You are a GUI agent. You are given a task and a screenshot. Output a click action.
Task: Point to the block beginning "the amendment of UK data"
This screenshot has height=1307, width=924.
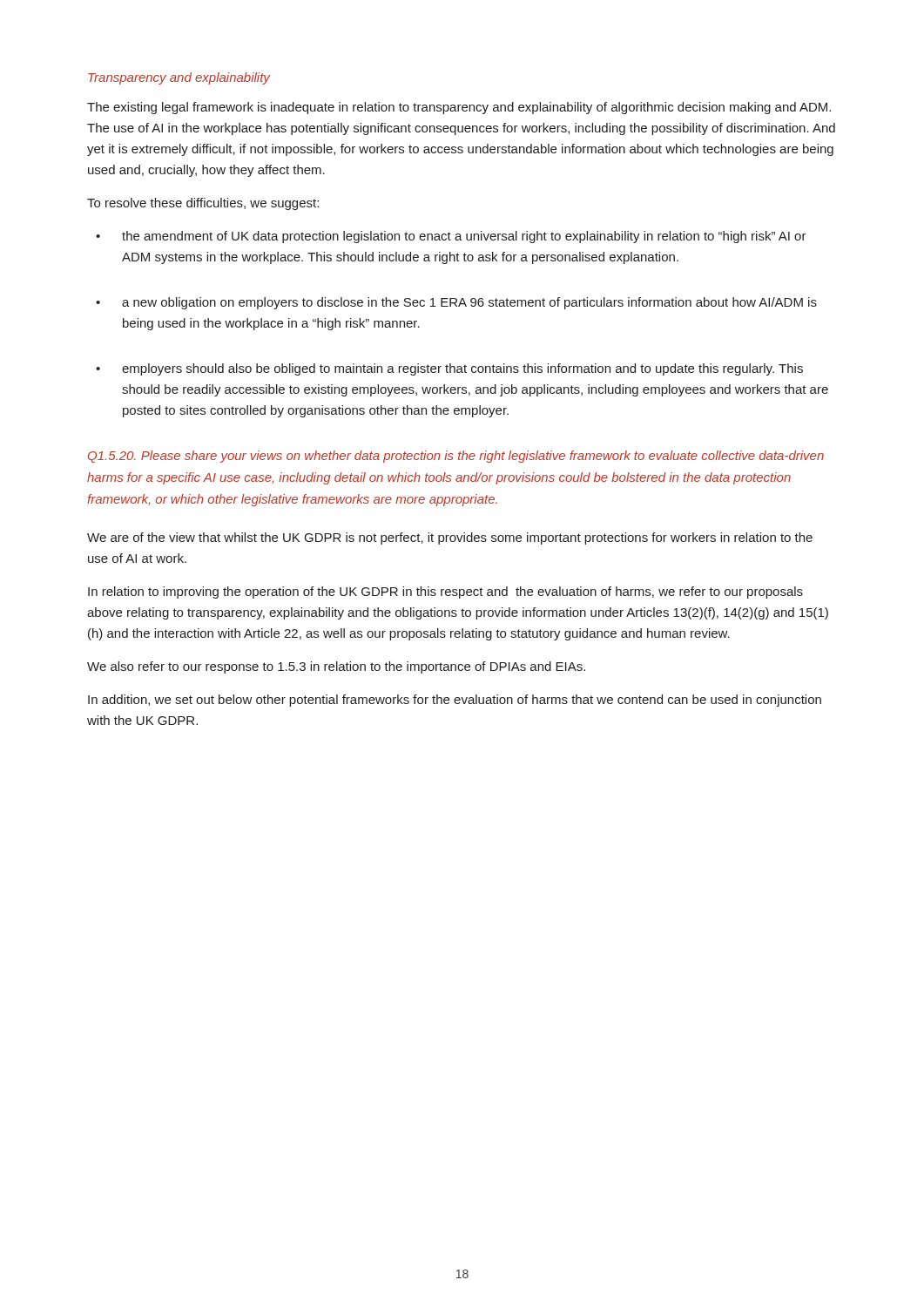464,246
